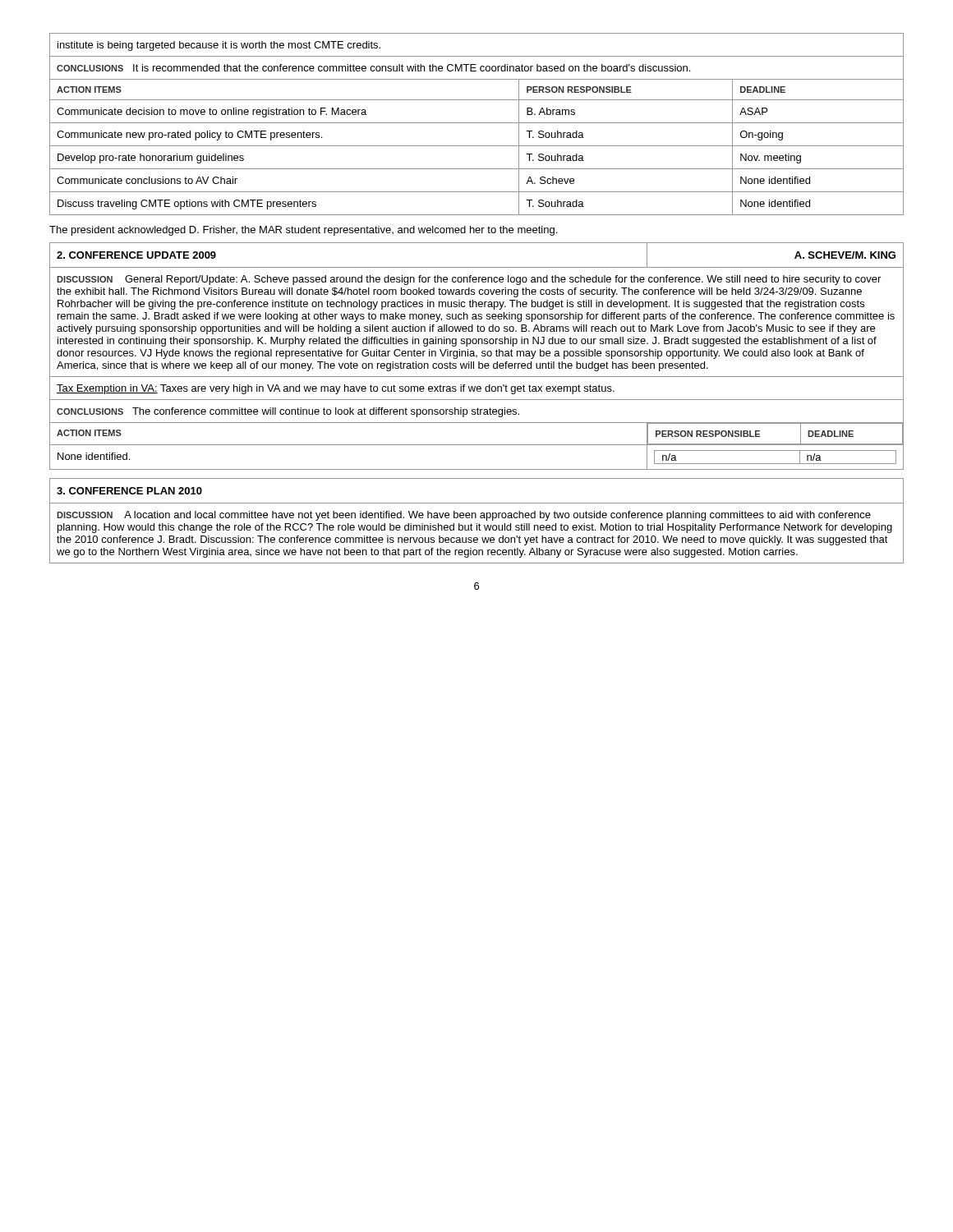Screen dimensions: 1232x953
Task: Locate the table with the text "DISCUSSION A location and local"
Action: 476,521
